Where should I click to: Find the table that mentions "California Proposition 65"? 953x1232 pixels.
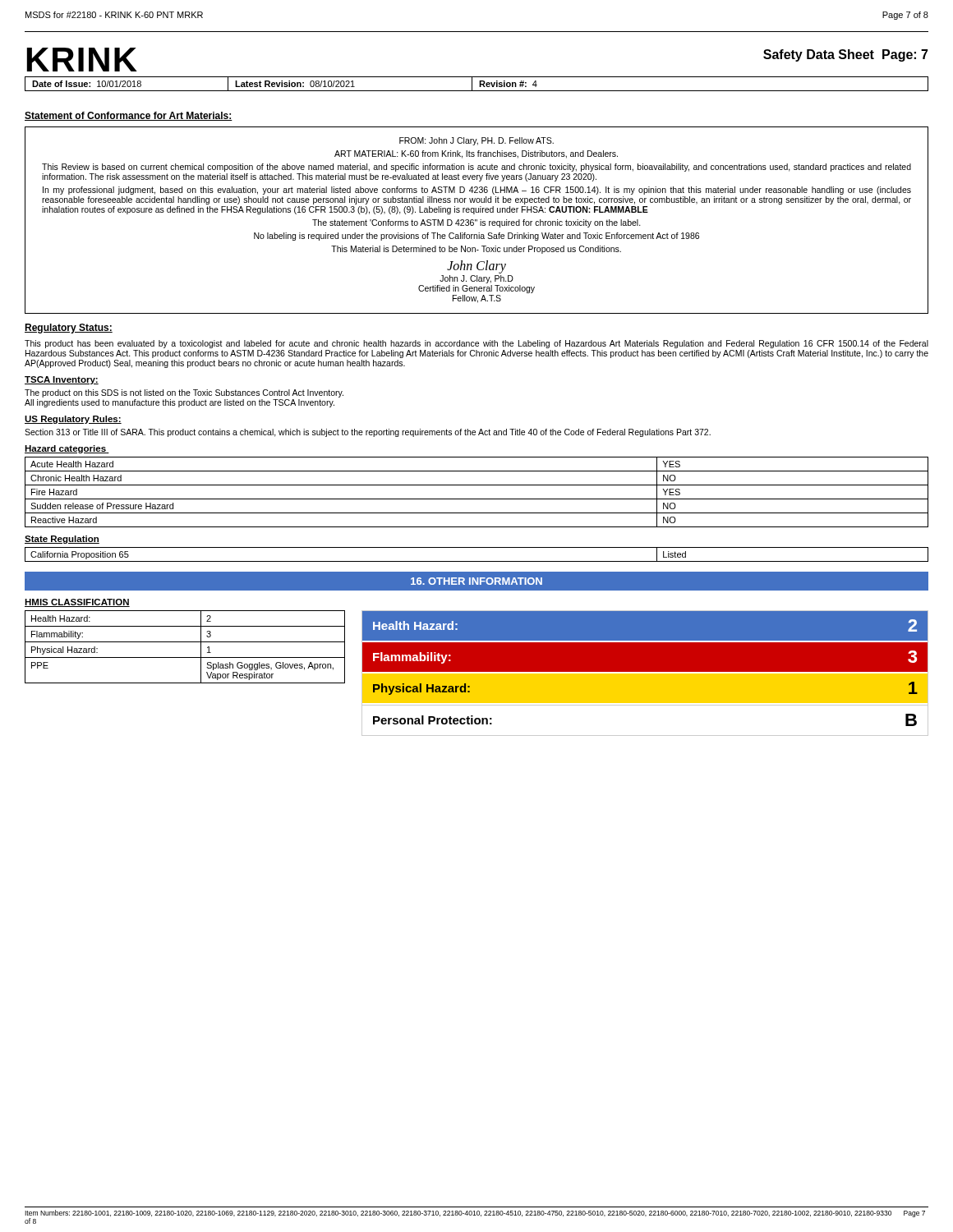[476, 554]
